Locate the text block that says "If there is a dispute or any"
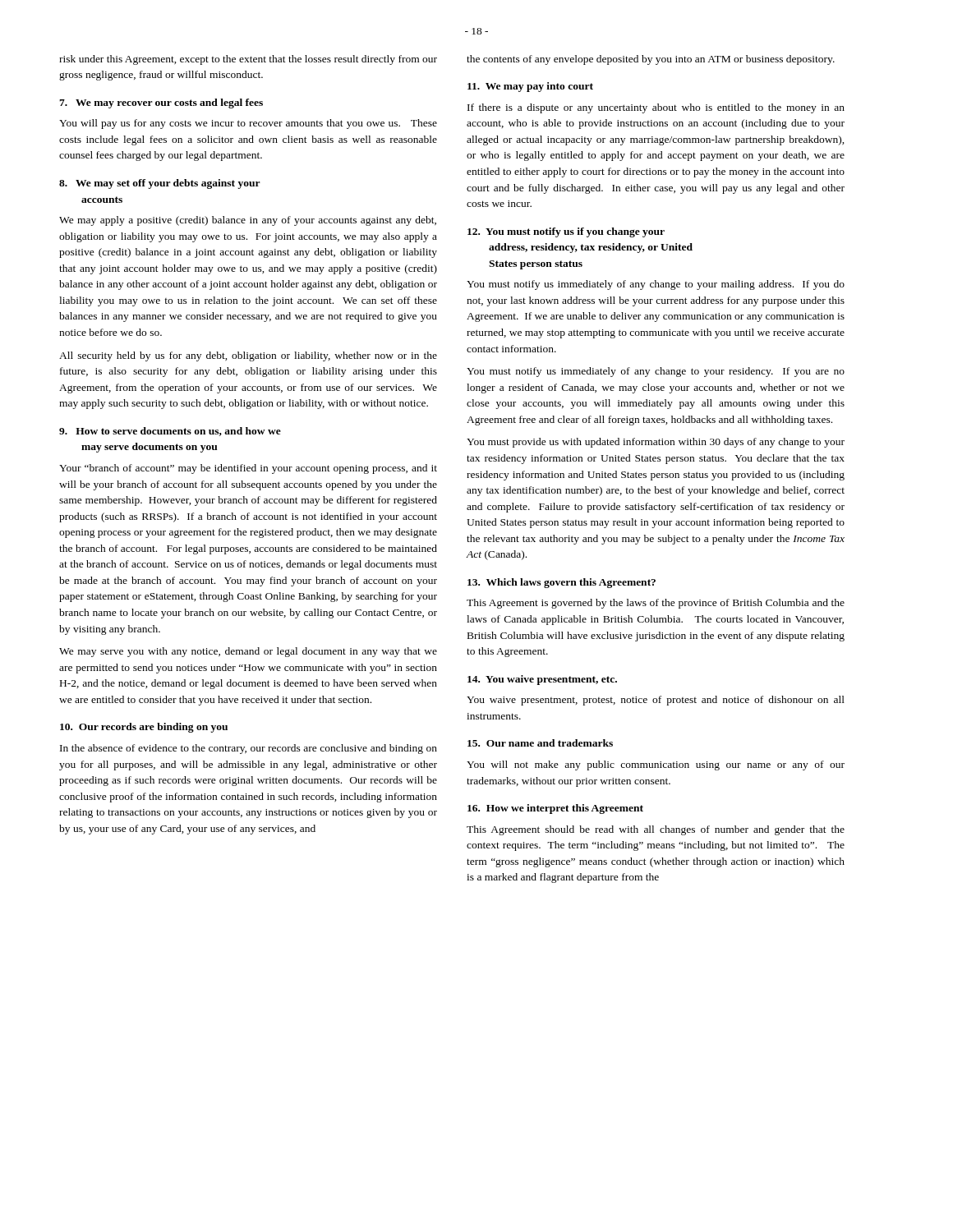This screenshot has width=953, height=1232. tap(656, 155)
